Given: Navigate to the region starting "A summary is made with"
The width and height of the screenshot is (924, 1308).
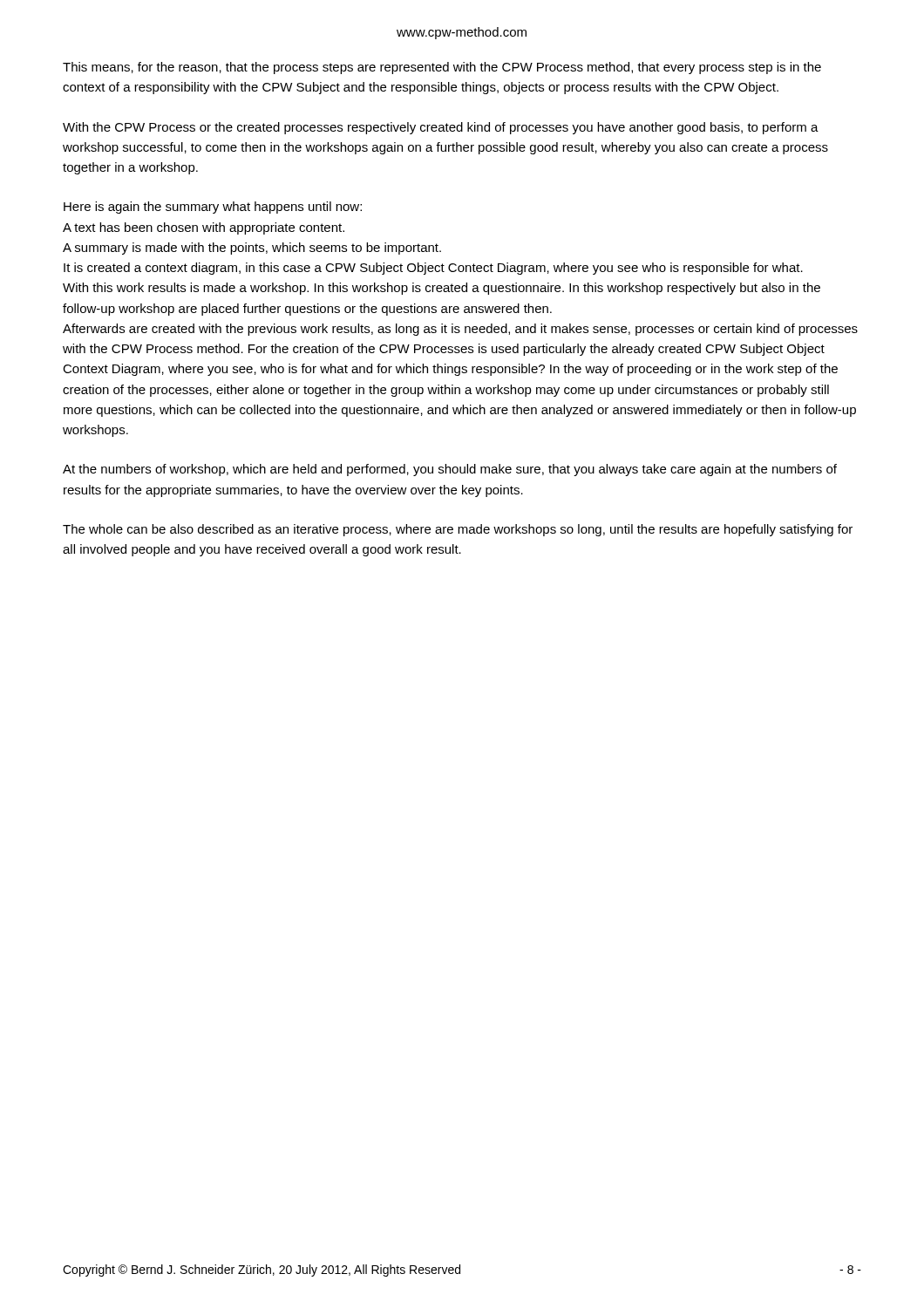Looking at the screenshot, I should (252, 247).
